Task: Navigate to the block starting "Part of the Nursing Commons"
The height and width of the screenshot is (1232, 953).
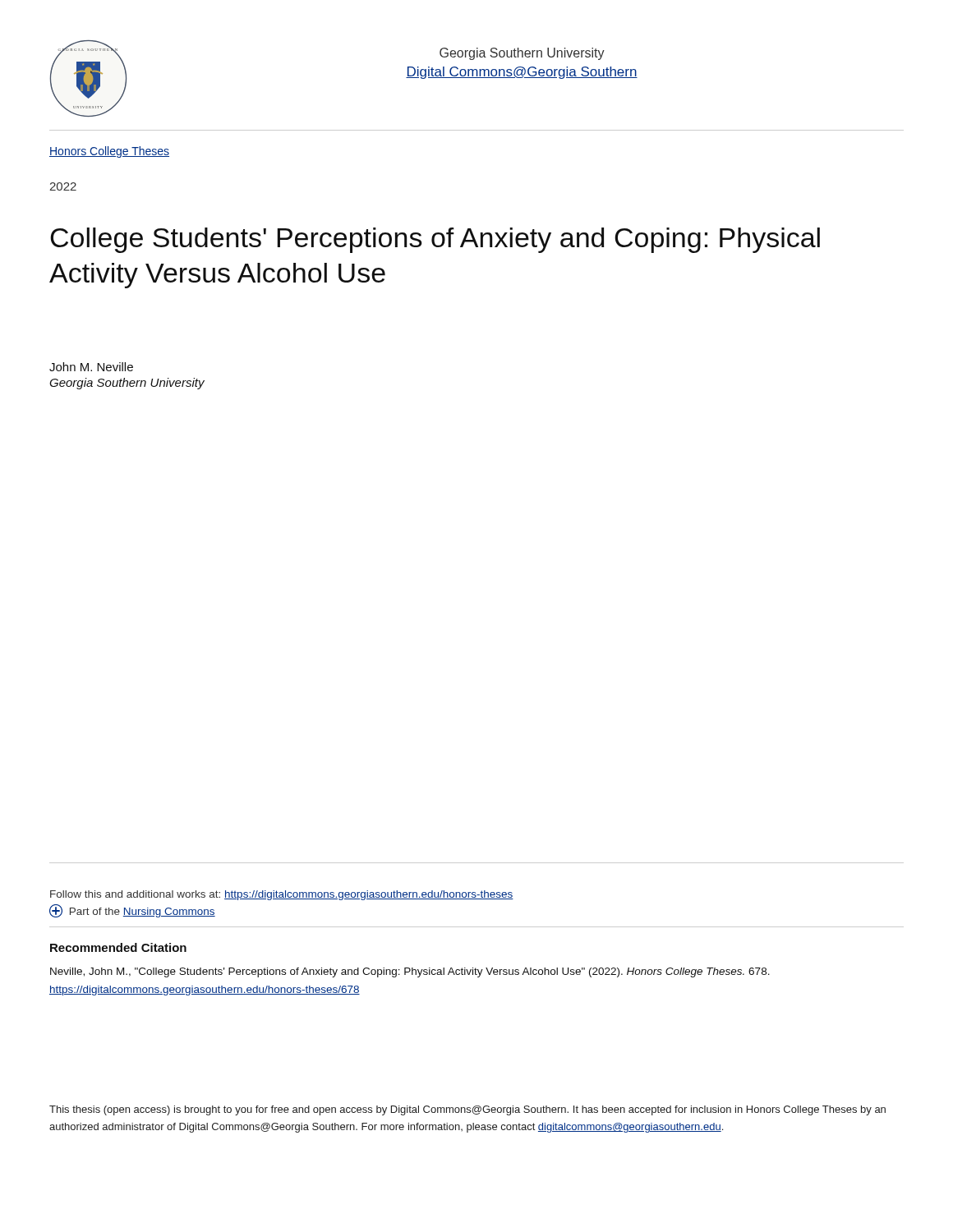Action: tap(132, 911)
